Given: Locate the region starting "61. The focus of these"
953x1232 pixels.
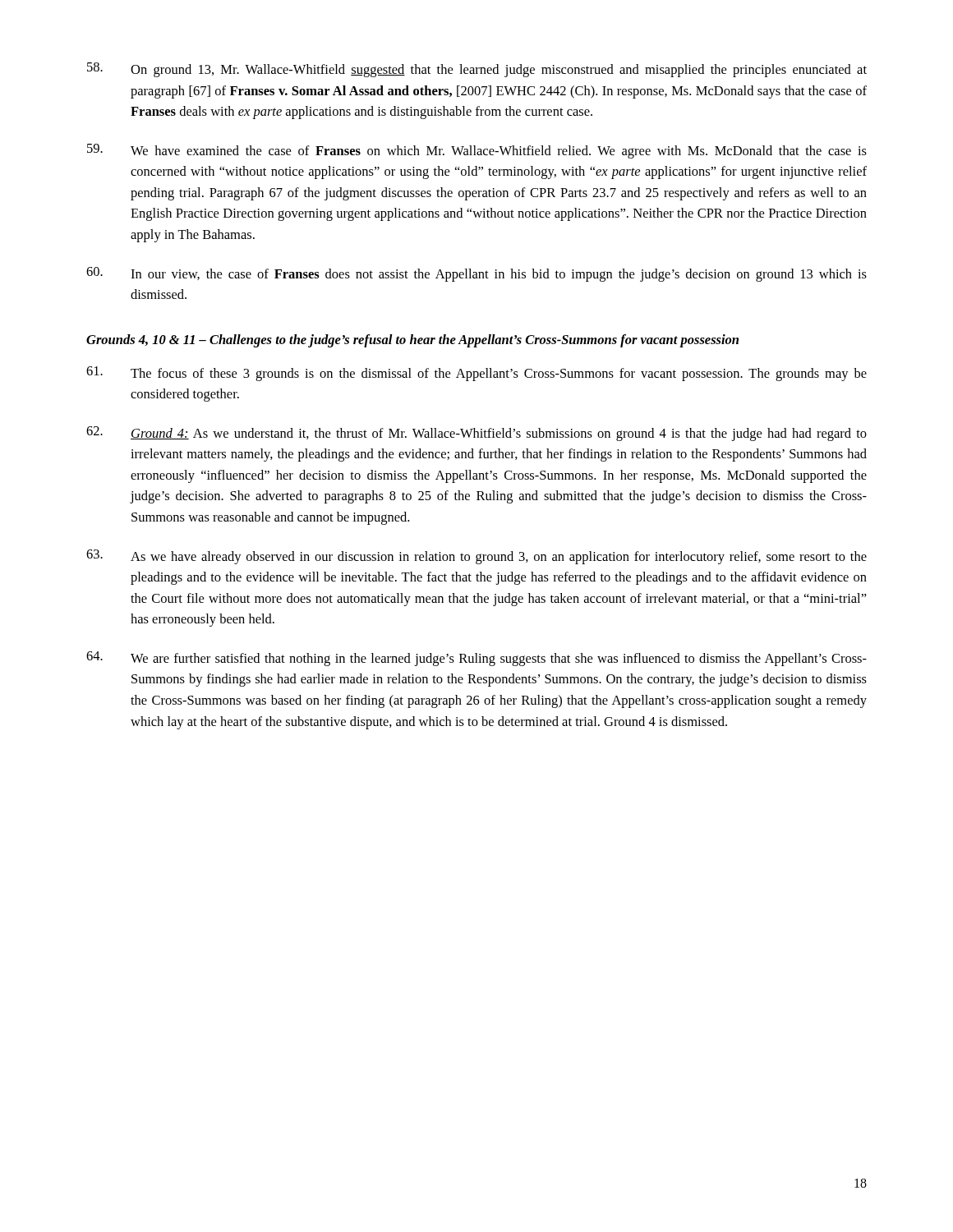Looking at the screenshot, I should click(476, 384).
